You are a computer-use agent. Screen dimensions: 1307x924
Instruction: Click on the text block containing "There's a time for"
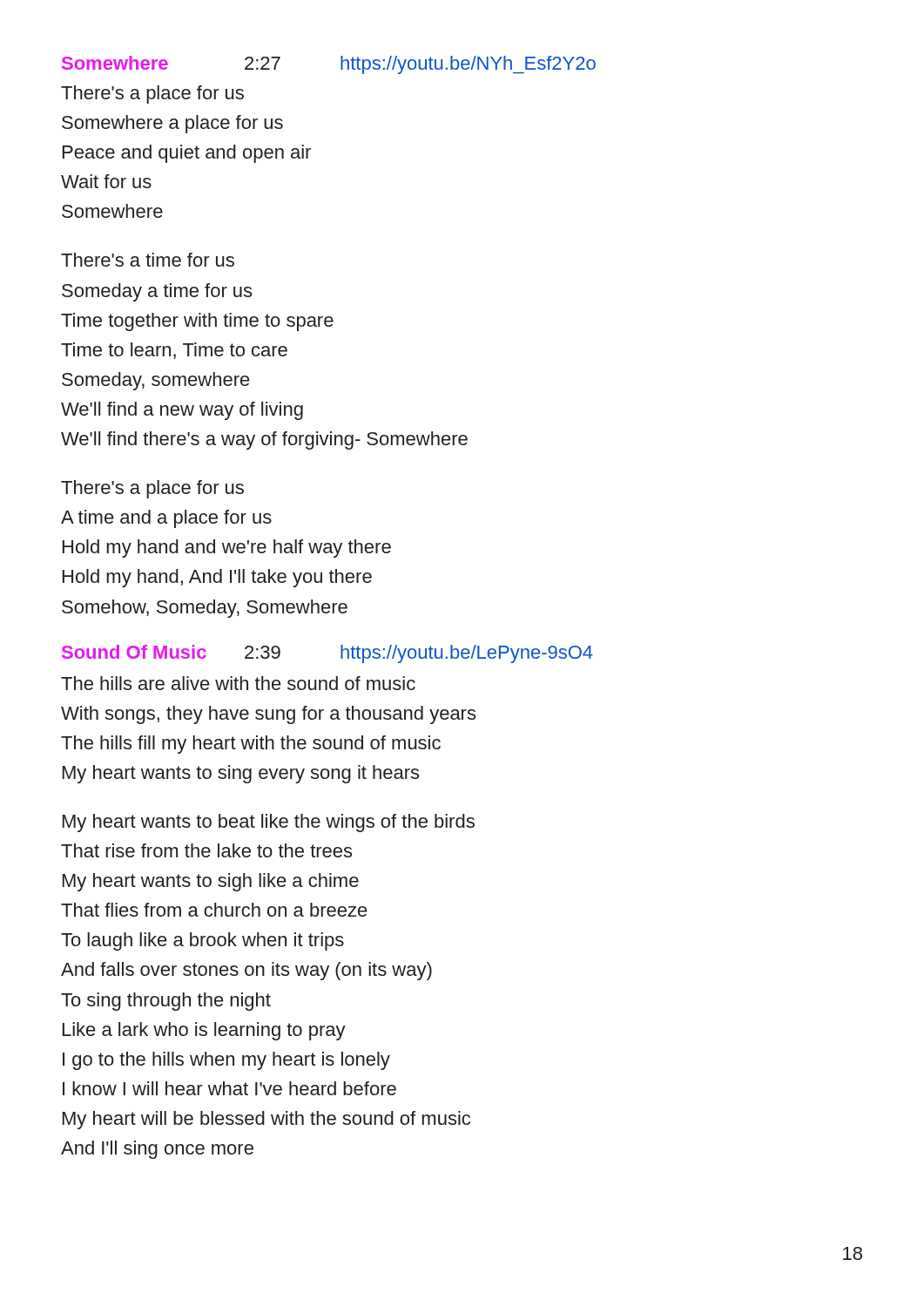[148, 260]
